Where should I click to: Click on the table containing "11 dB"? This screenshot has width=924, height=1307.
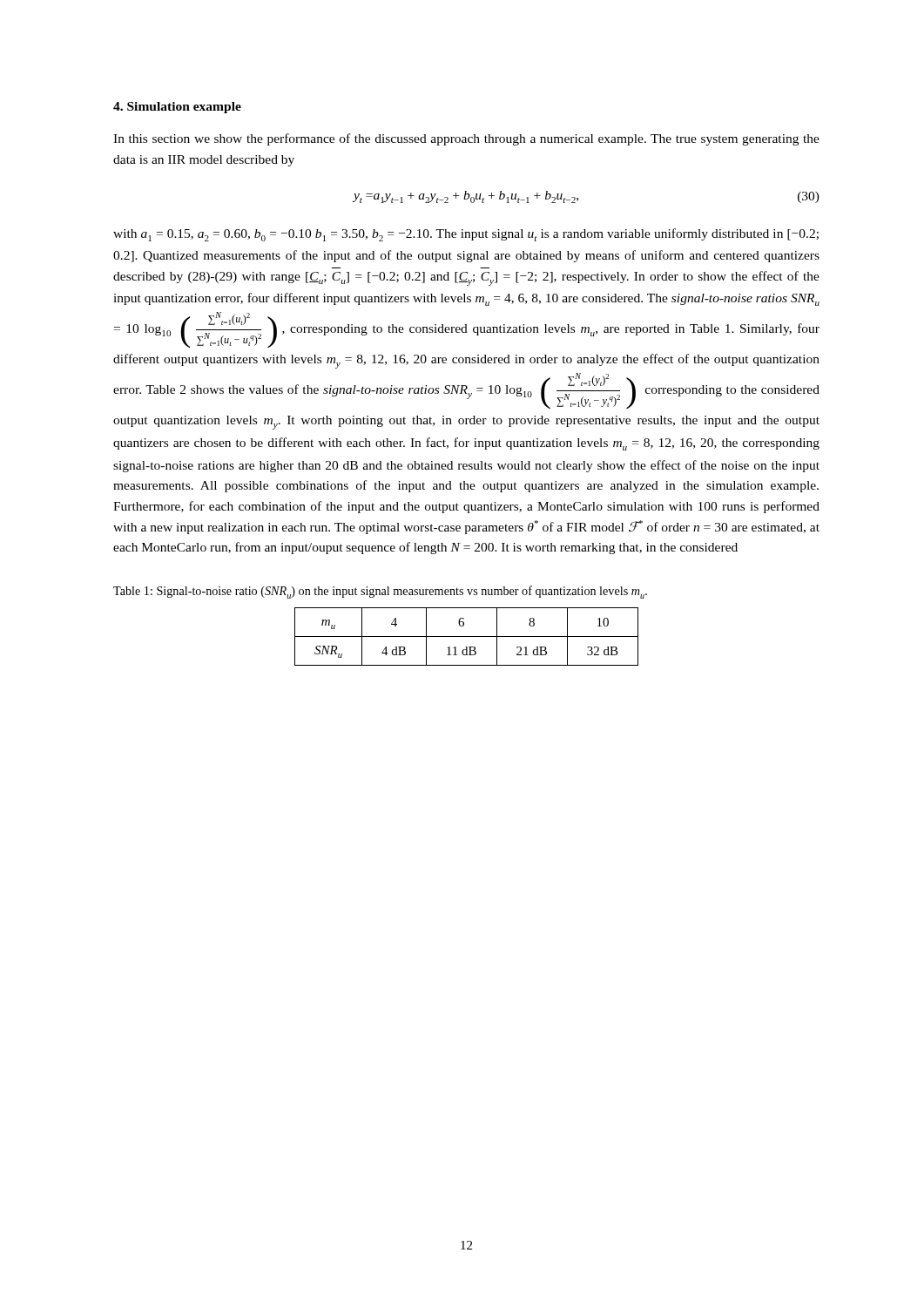point(466,636)
